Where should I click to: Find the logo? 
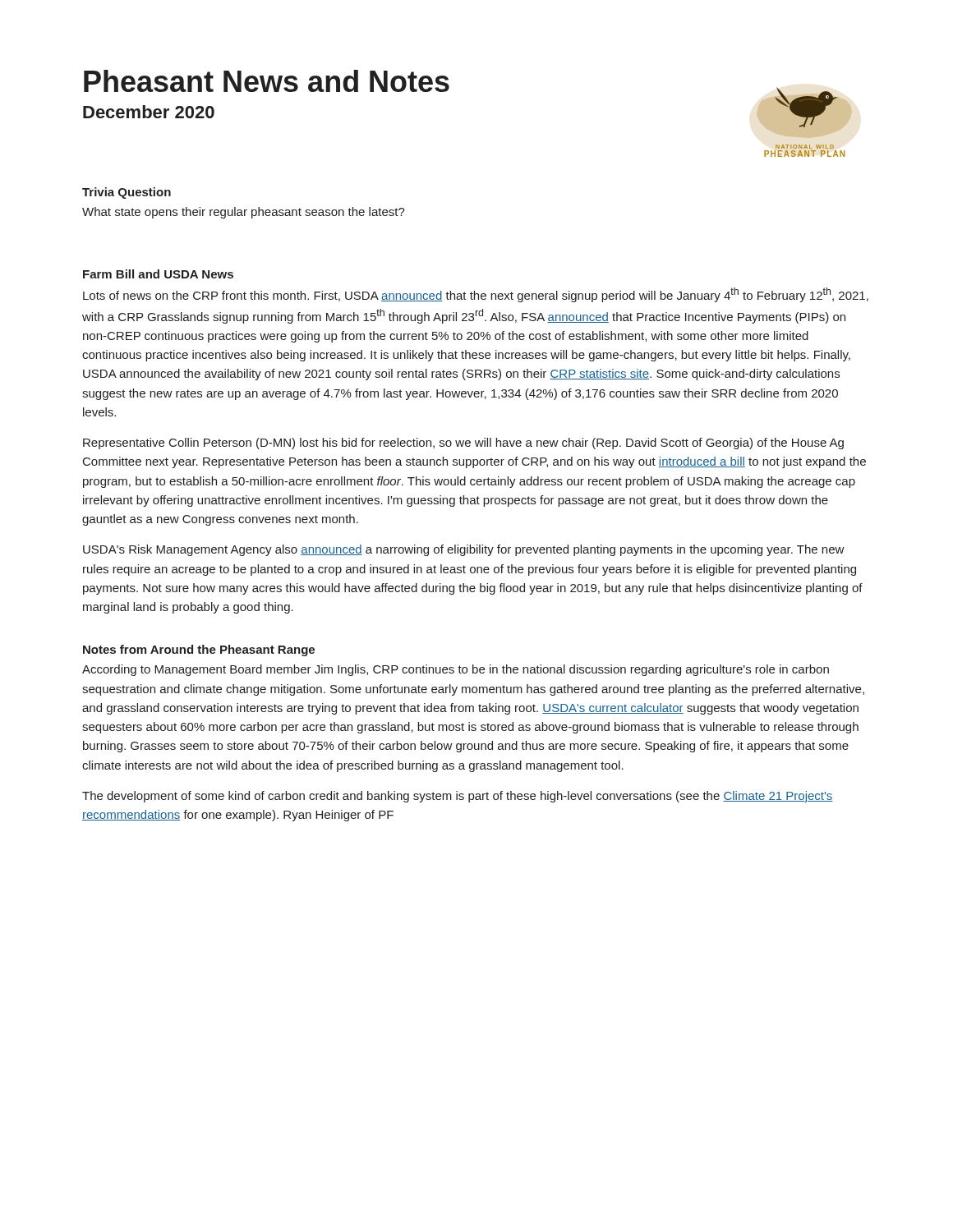[x=805, y=120]
